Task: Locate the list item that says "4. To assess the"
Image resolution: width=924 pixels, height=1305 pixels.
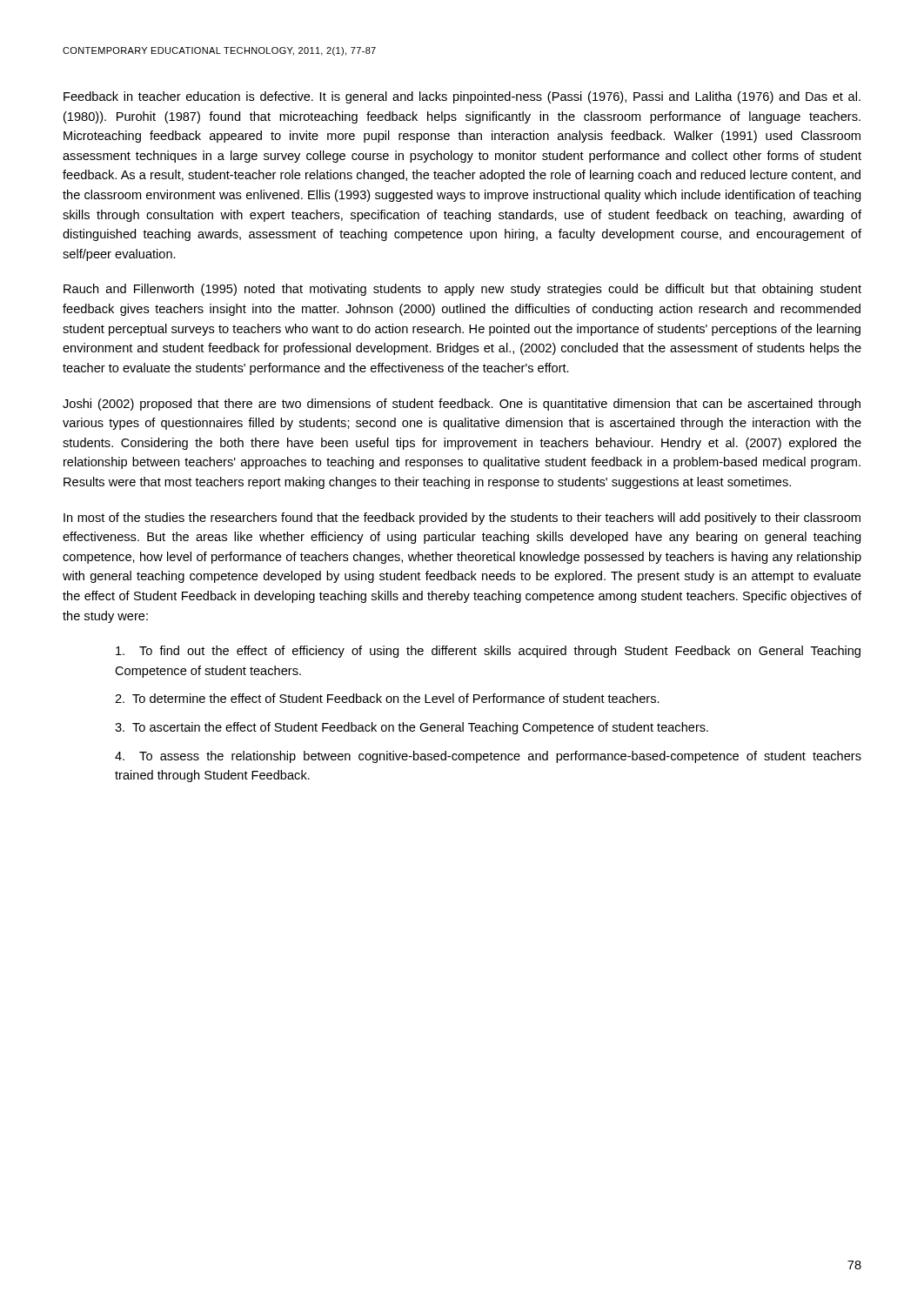Action: click(x=488, y=766)
